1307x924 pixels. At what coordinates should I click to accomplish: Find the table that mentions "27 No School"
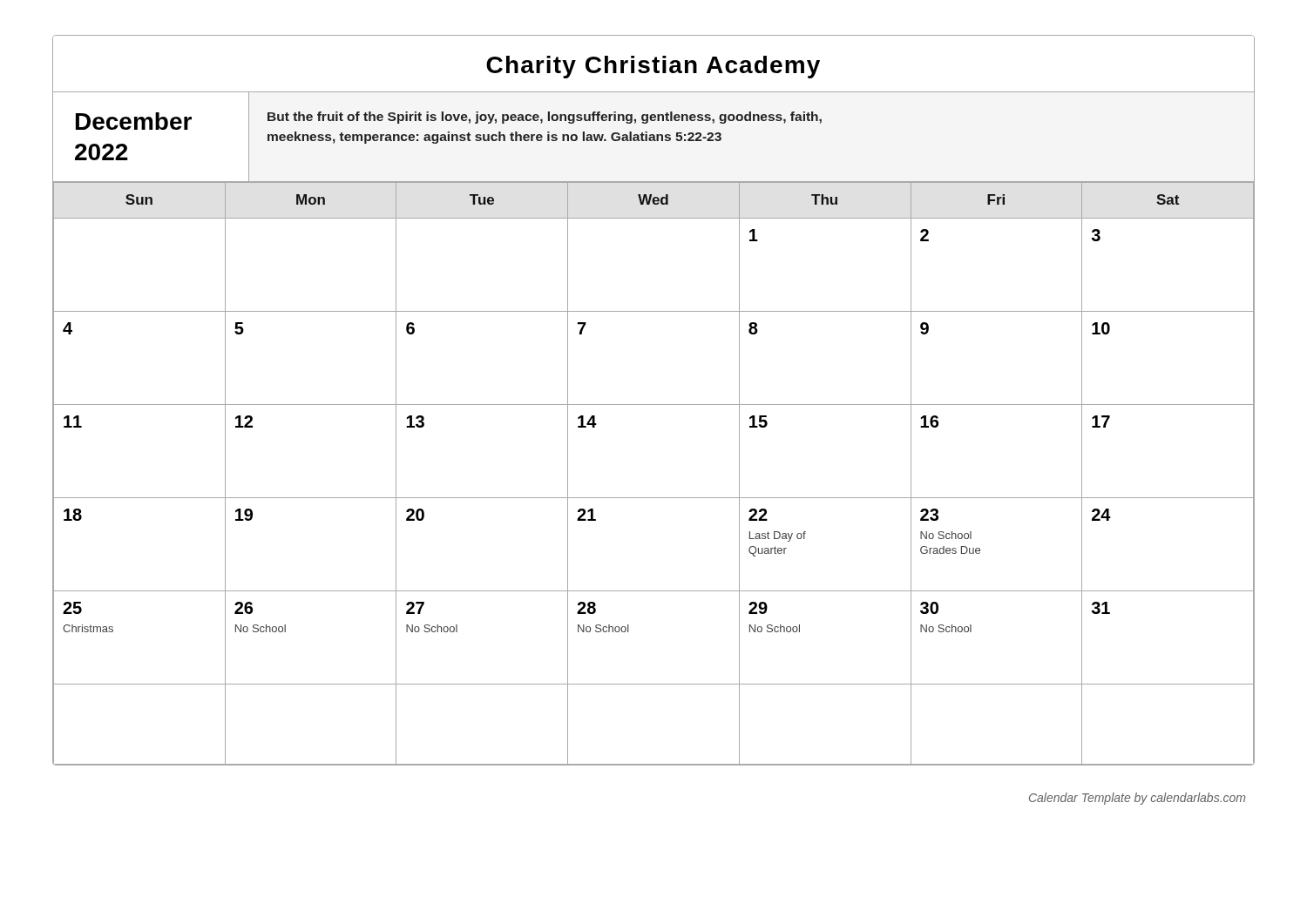654,473
